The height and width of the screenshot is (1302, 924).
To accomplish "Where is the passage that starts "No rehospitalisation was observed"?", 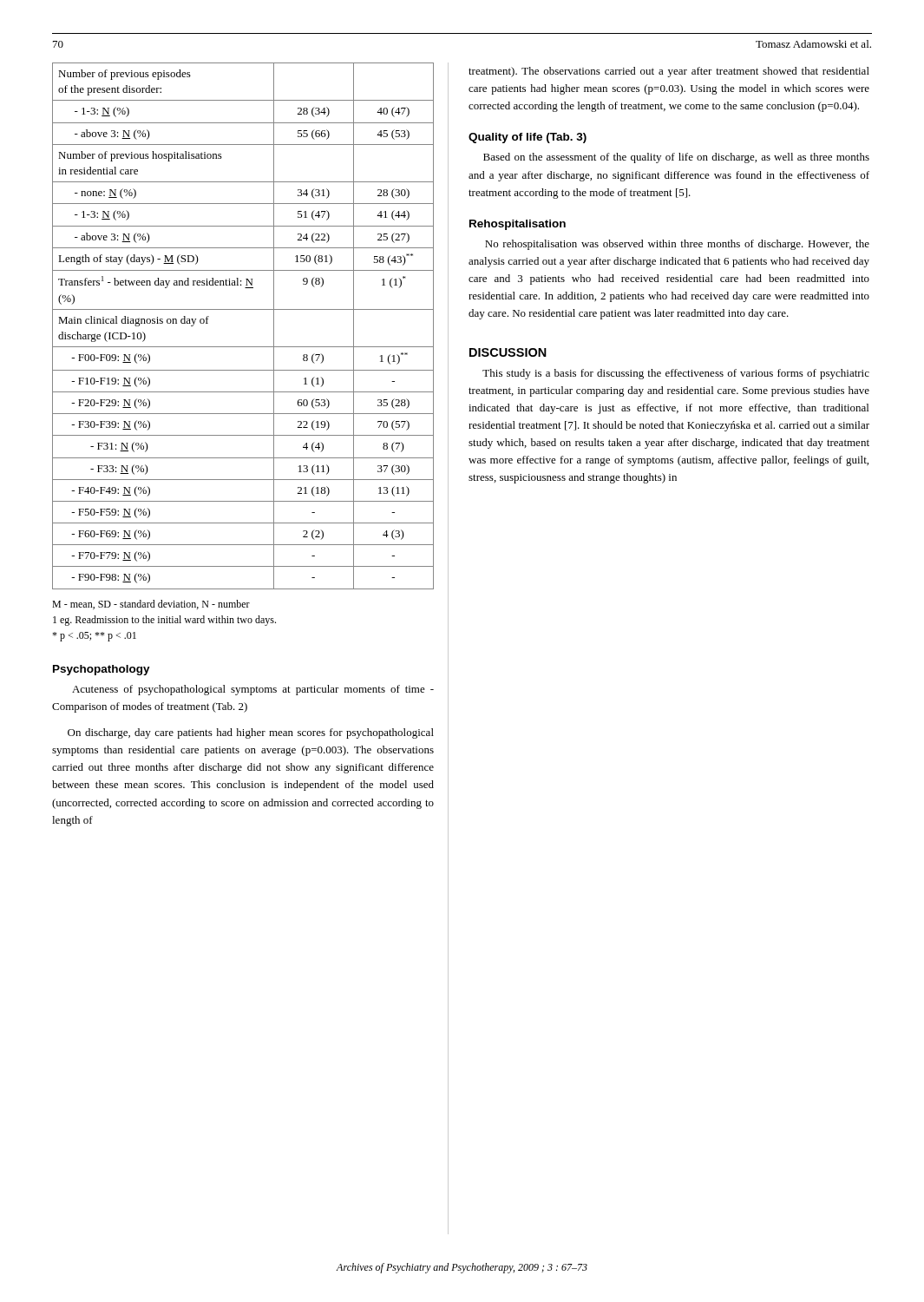I will pyautogui.click(x=669, y=278).
